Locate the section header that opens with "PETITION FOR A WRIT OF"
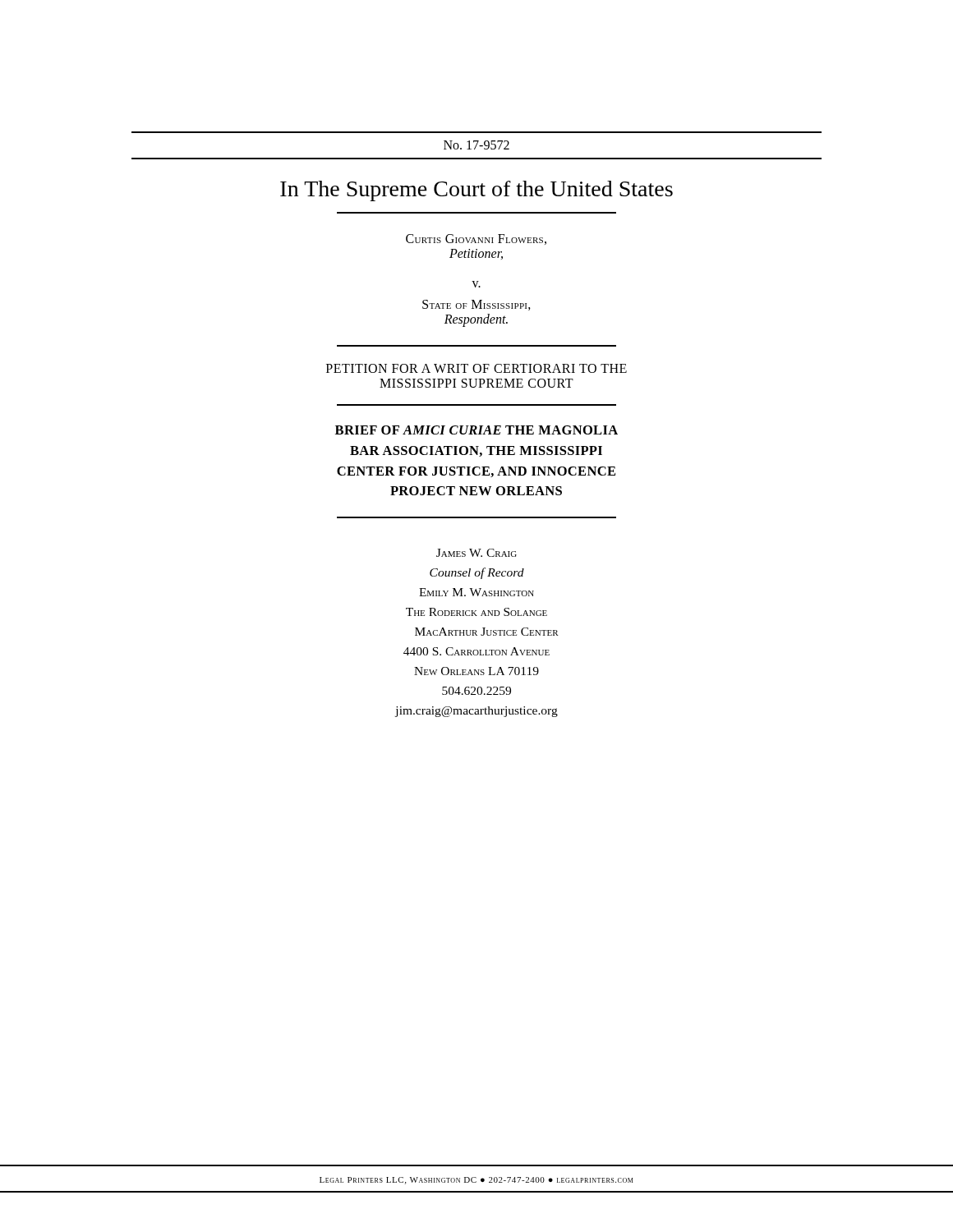Screen dimensions: 1232x953 (x=476, y=376)
